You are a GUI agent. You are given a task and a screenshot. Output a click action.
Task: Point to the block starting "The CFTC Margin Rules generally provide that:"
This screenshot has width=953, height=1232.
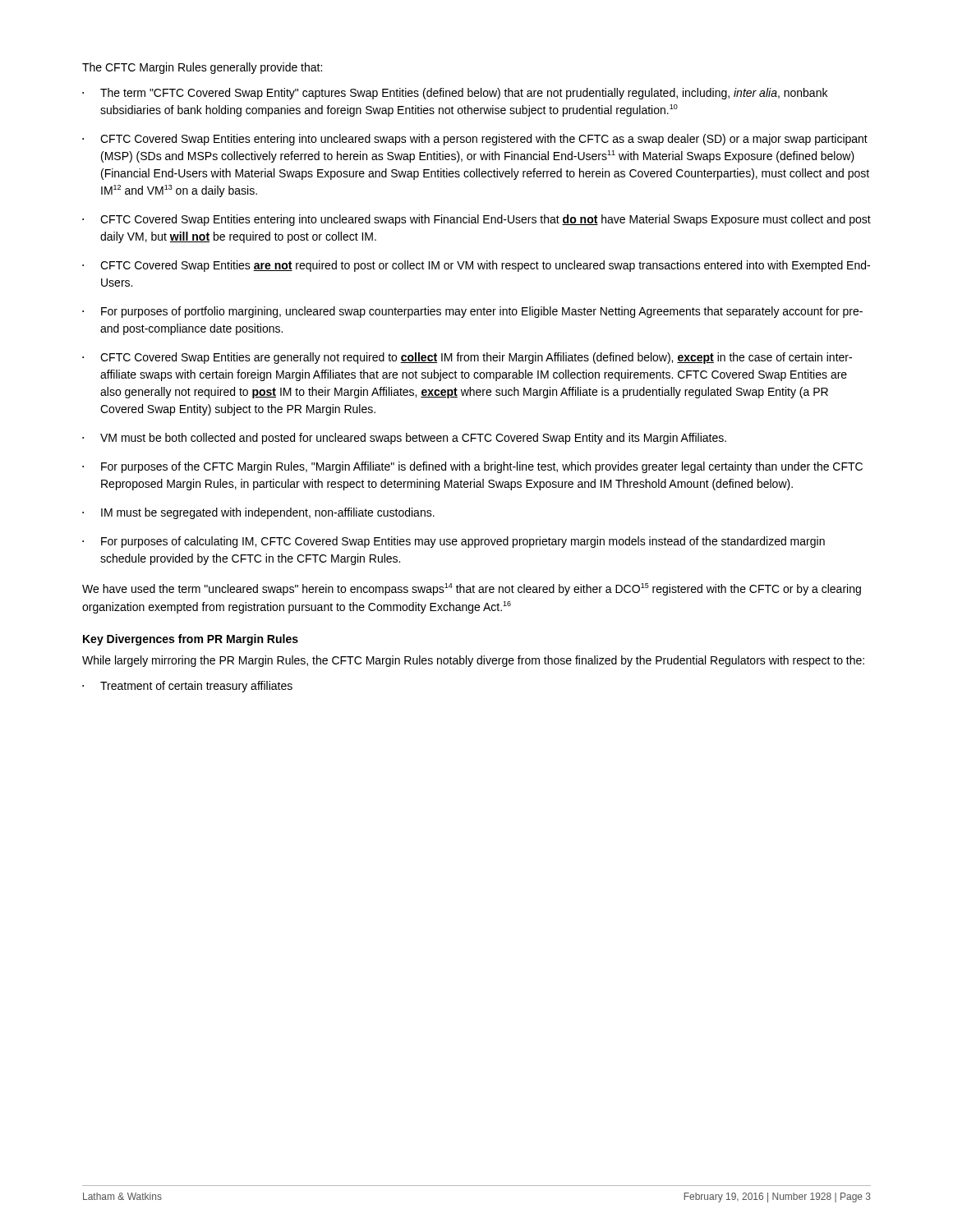[203, 67]
